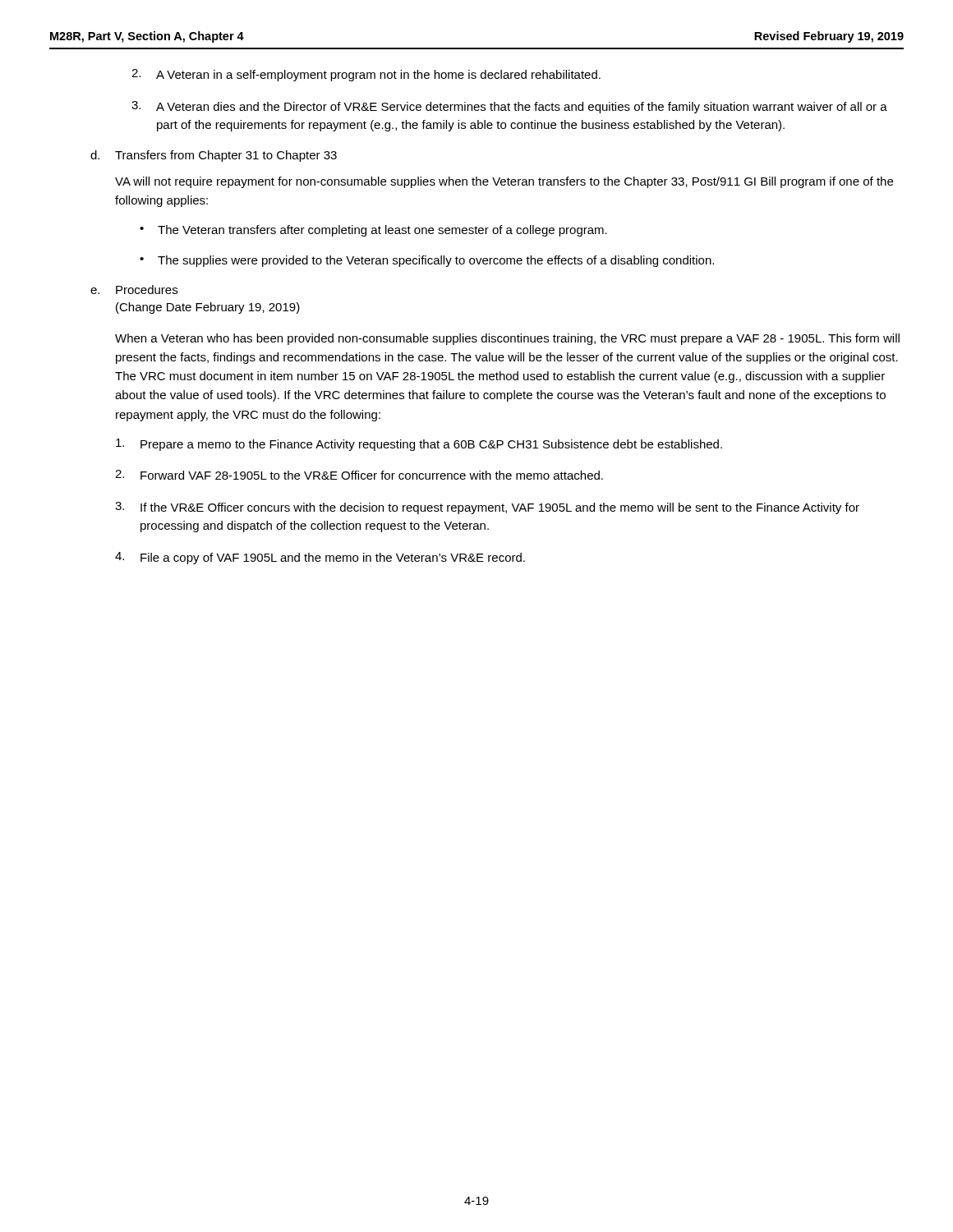Viewport: 953px width, 1232px height.
Task: Select the section header containing "e. Procedures"
Action: click(x=134, y=290)
